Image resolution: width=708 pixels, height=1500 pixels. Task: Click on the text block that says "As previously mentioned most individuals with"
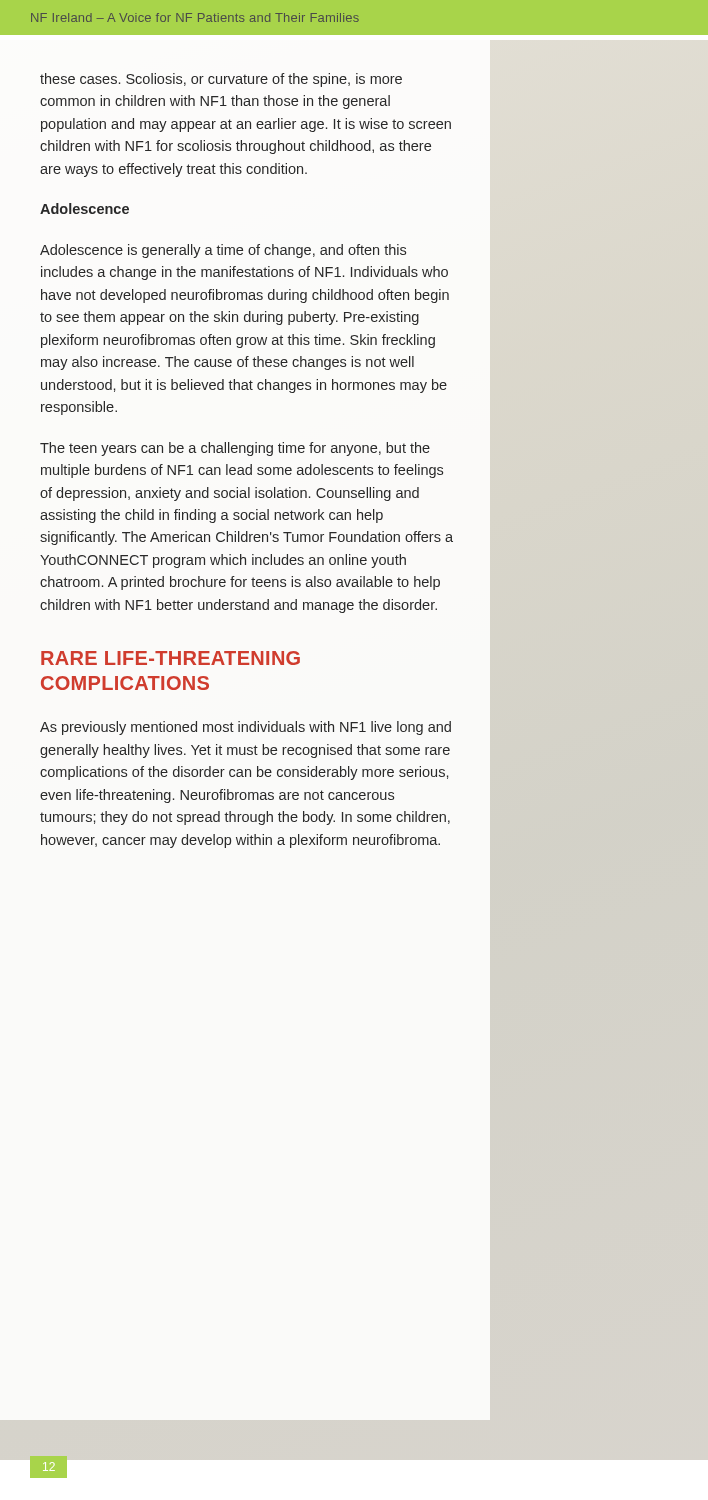coord(247,784)
